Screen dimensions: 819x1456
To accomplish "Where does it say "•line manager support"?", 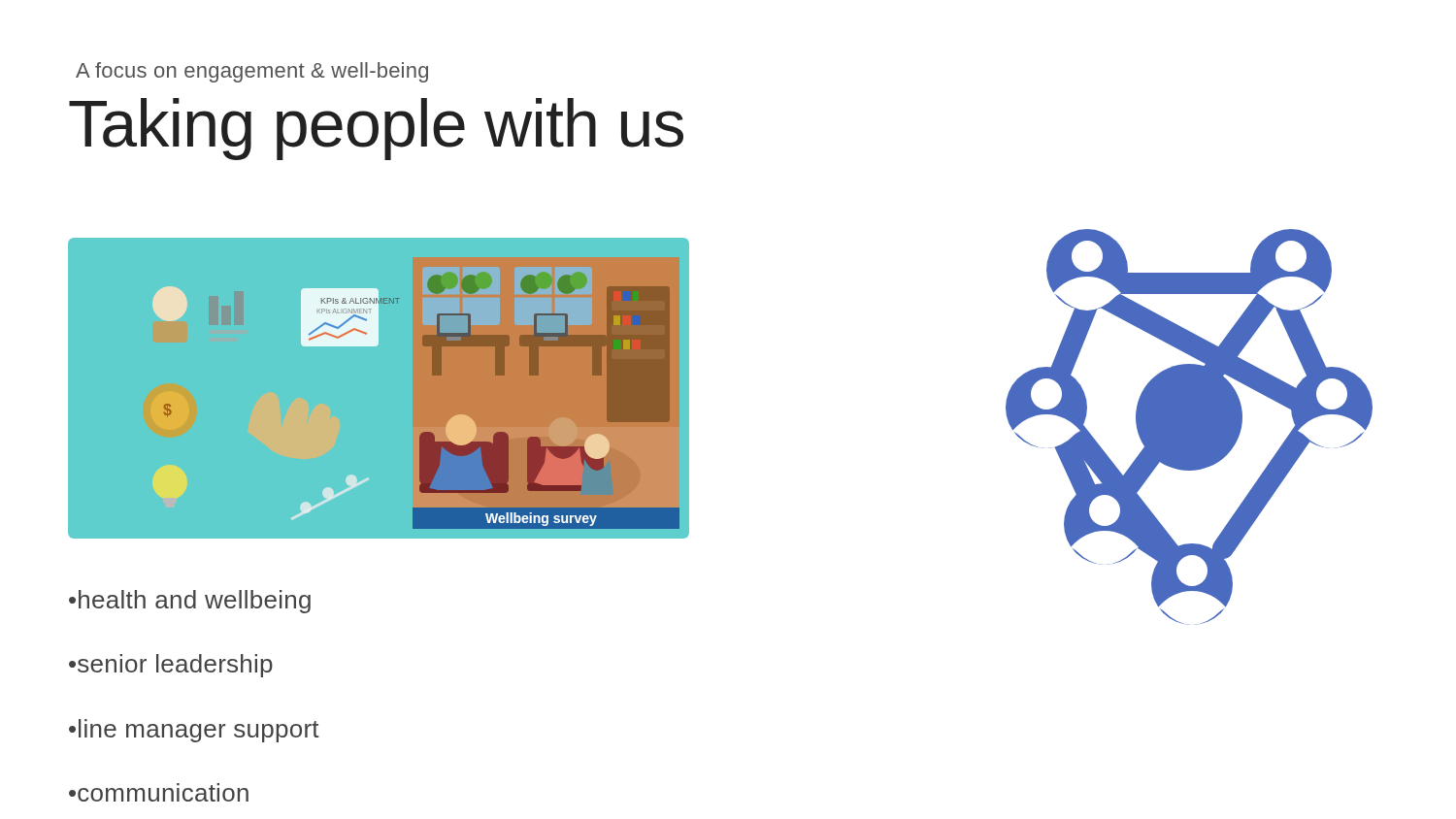I will (x=194, y=729).
